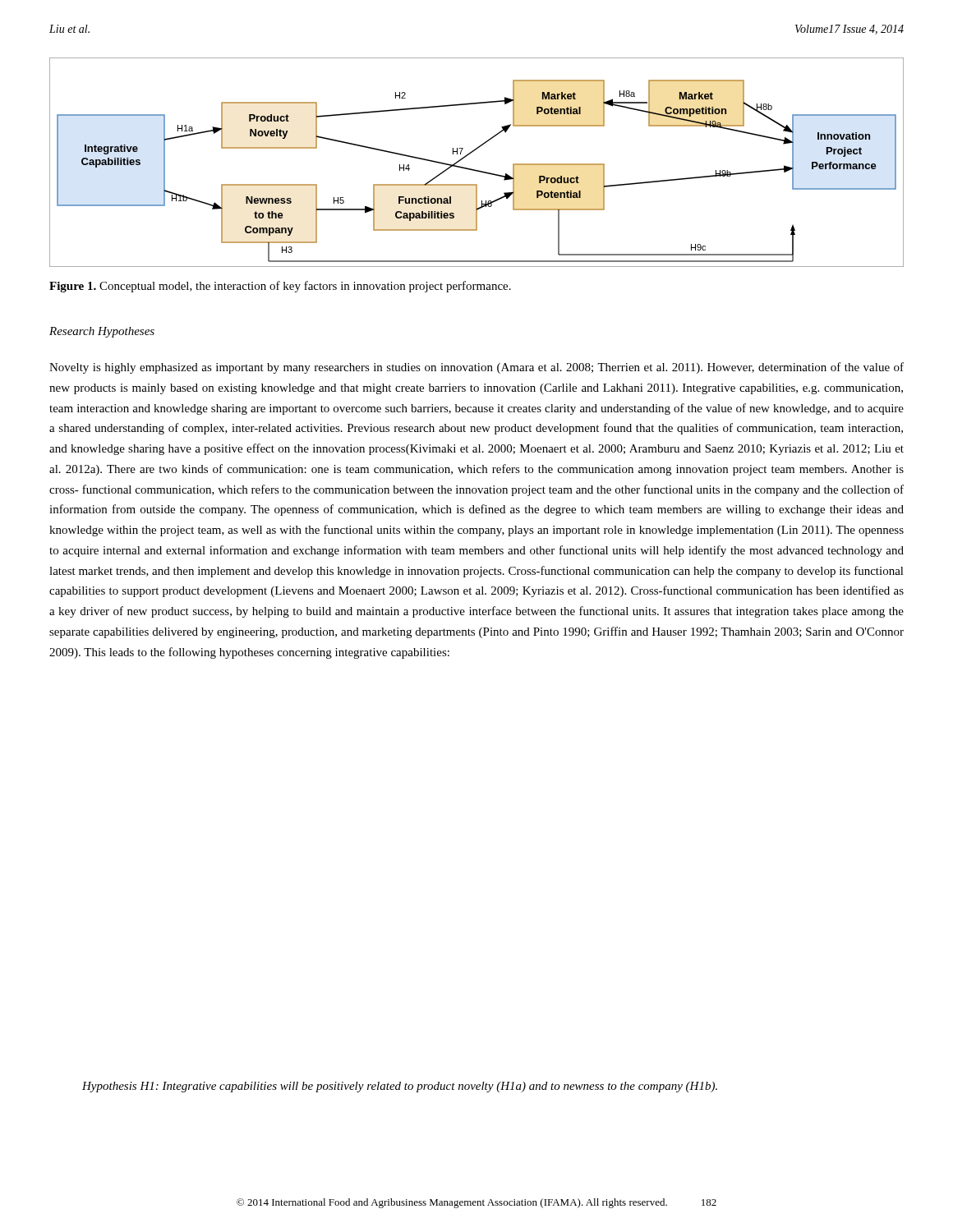Screen dimensions: 1232x953
Task: Click on the section header with the text "Research Hypotheses"
Action: pos(102,331)
